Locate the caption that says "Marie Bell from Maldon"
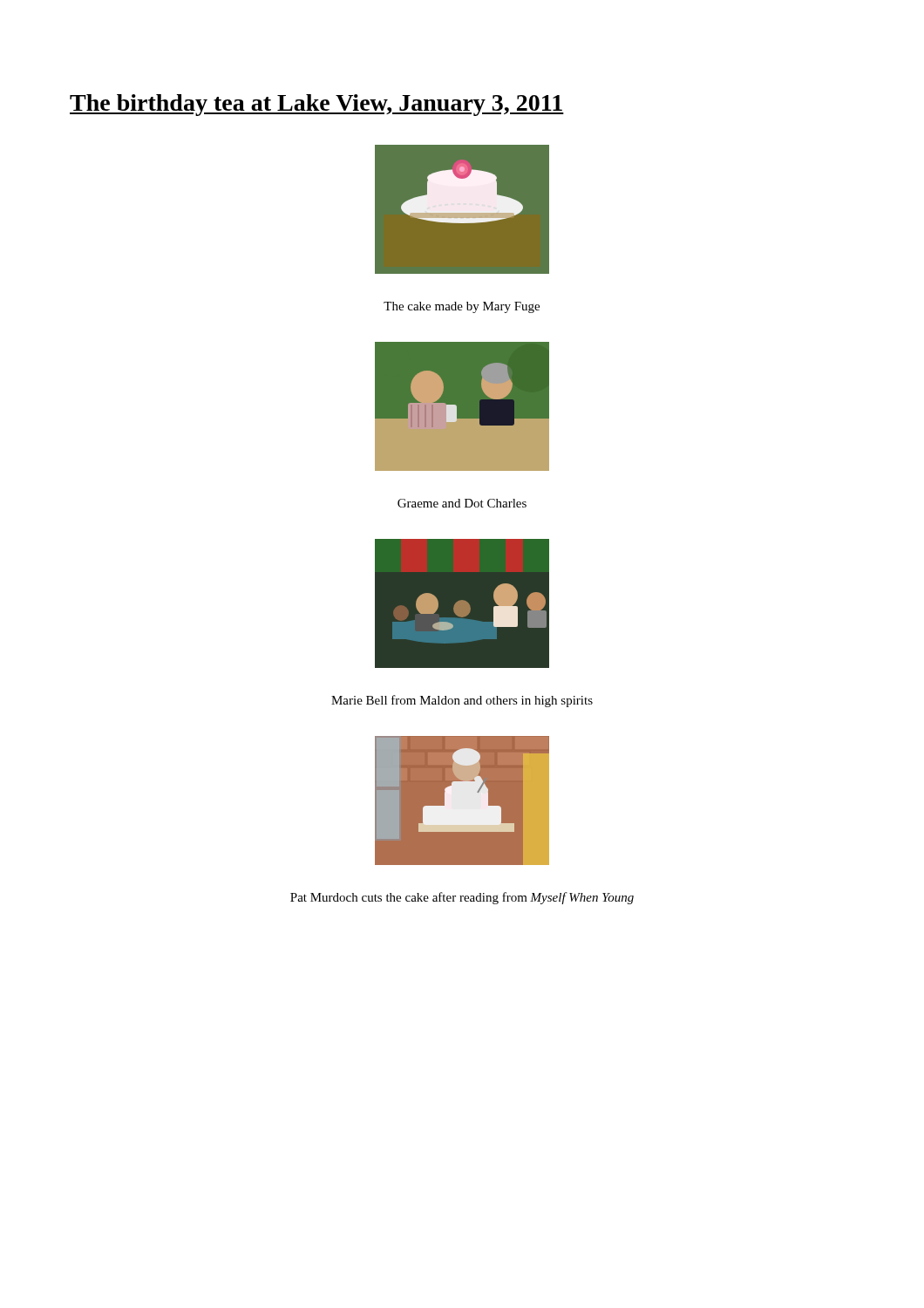Viewport: 924px width, 1308px height. (x=462, y=701)
